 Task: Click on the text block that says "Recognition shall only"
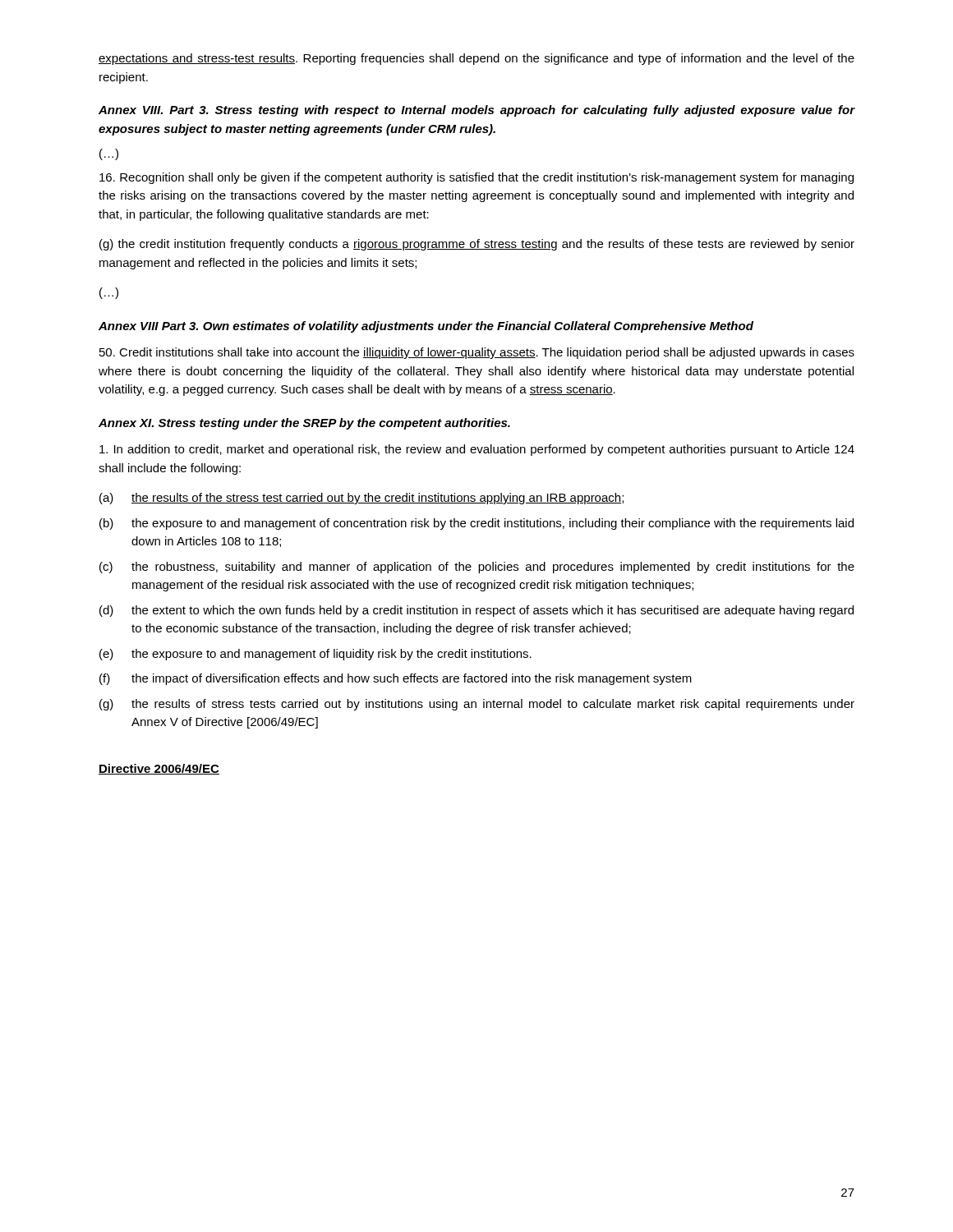(x=476, y=195)
